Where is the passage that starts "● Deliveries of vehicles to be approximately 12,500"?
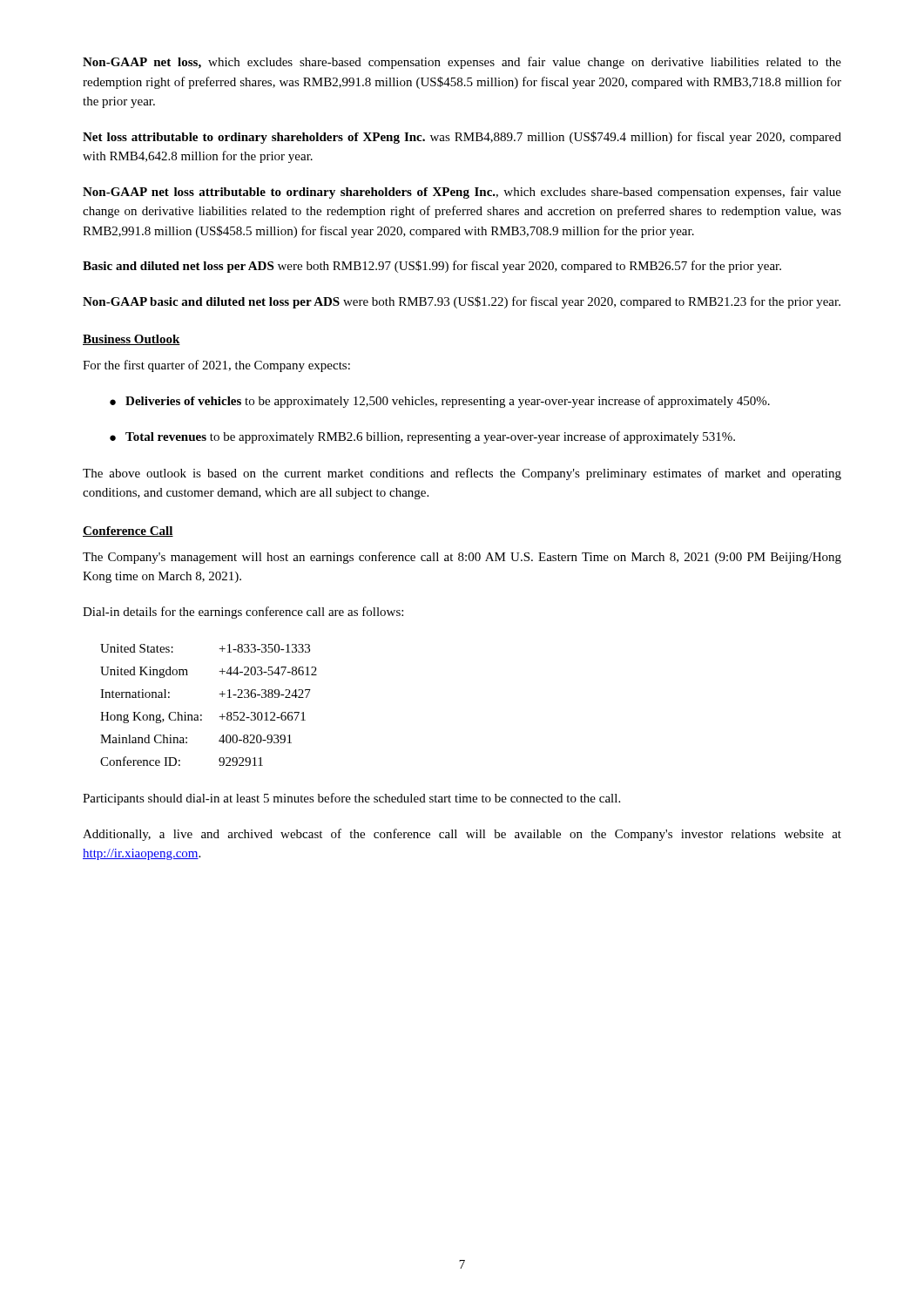924x1307 pixels. click(440, 401)
